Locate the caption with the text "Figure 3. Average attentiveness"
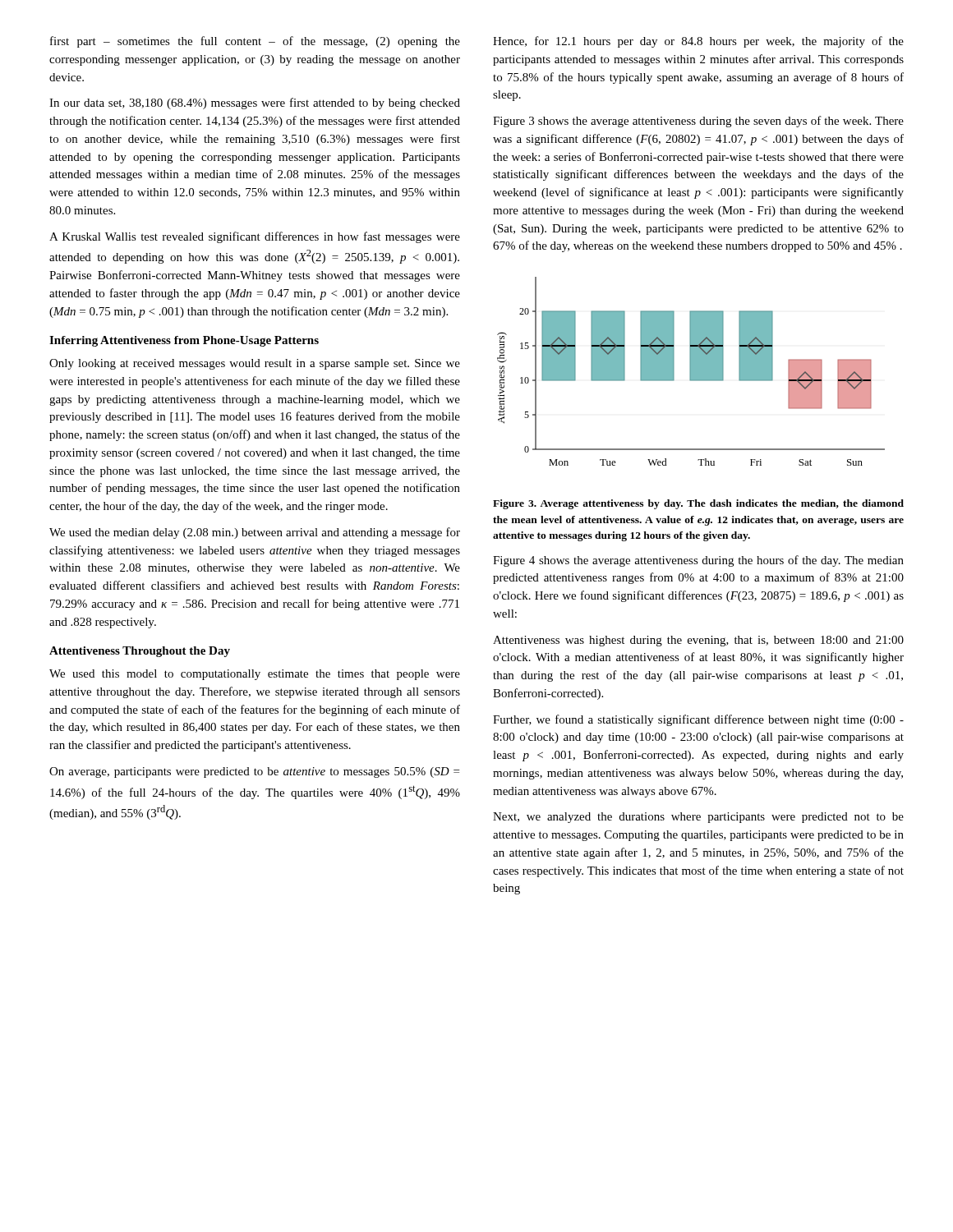Viewport: 953px width, 1232px height. pos(698,519)
